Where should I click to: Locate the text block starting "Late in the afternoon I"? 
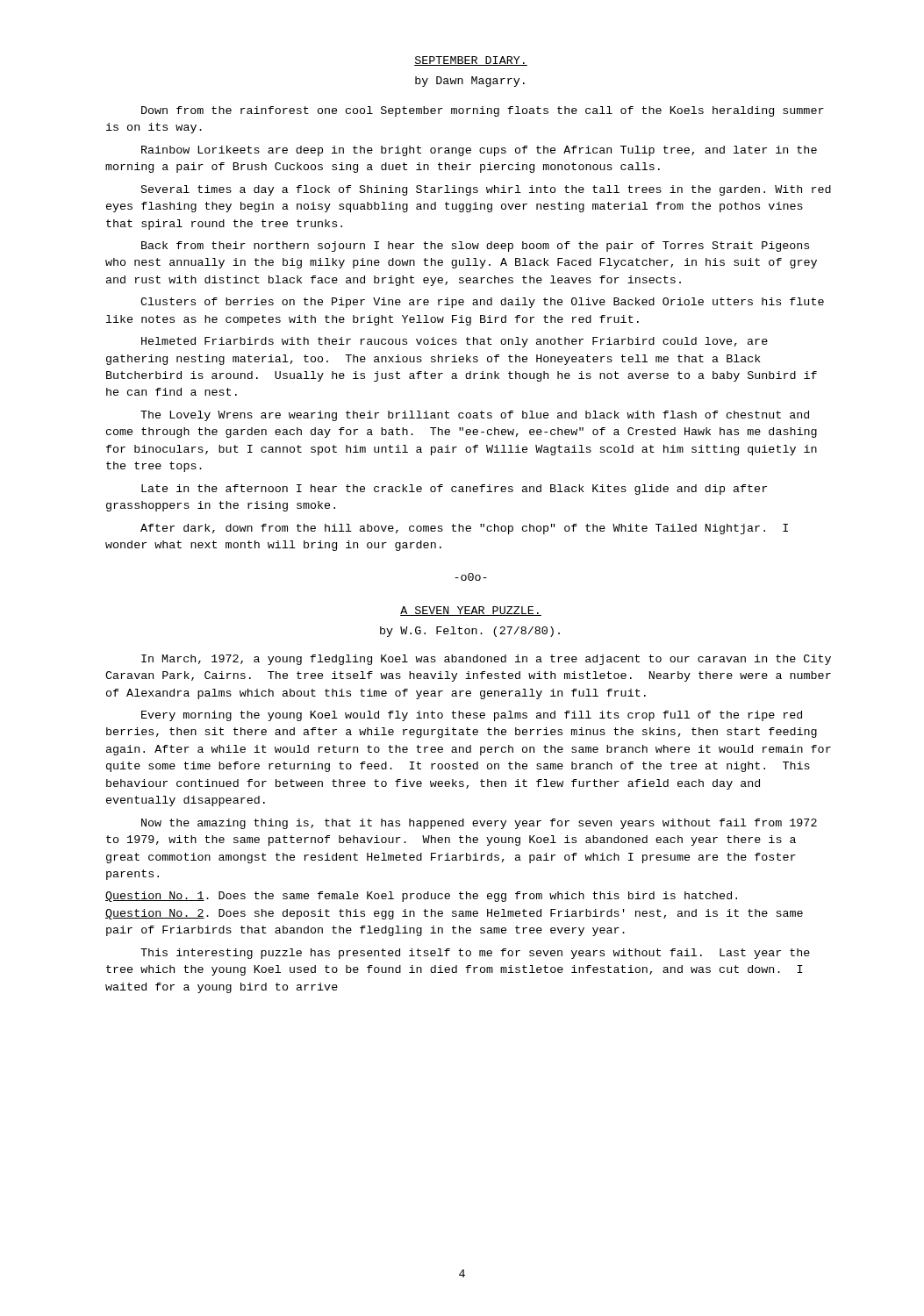(x=437, y=497)
